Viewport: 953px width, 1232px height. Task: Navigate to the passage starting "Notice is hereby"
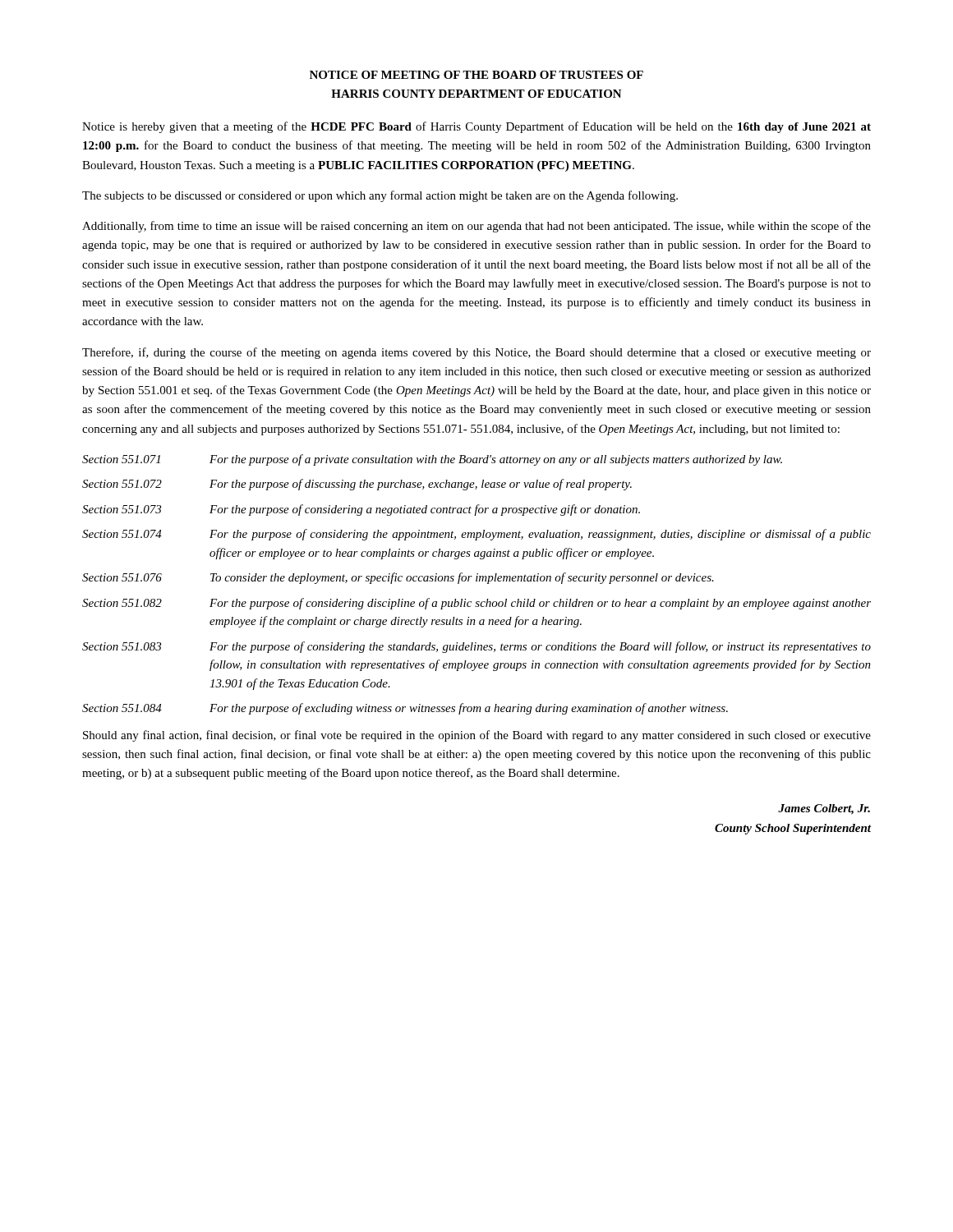point(476,146)
